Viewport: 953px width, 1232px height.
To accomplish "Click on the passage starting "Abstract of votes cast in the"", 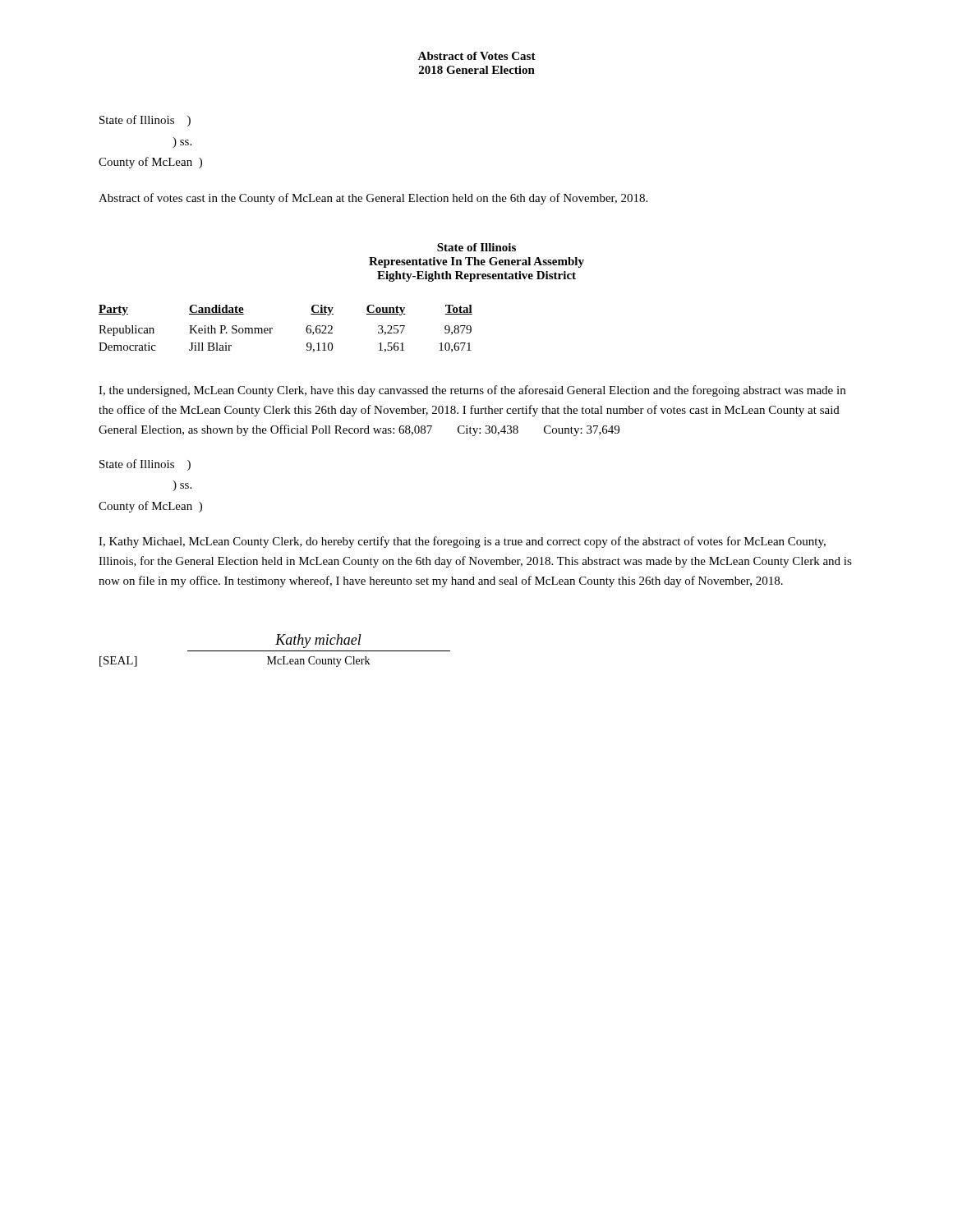I will click(x=373, y=198).
